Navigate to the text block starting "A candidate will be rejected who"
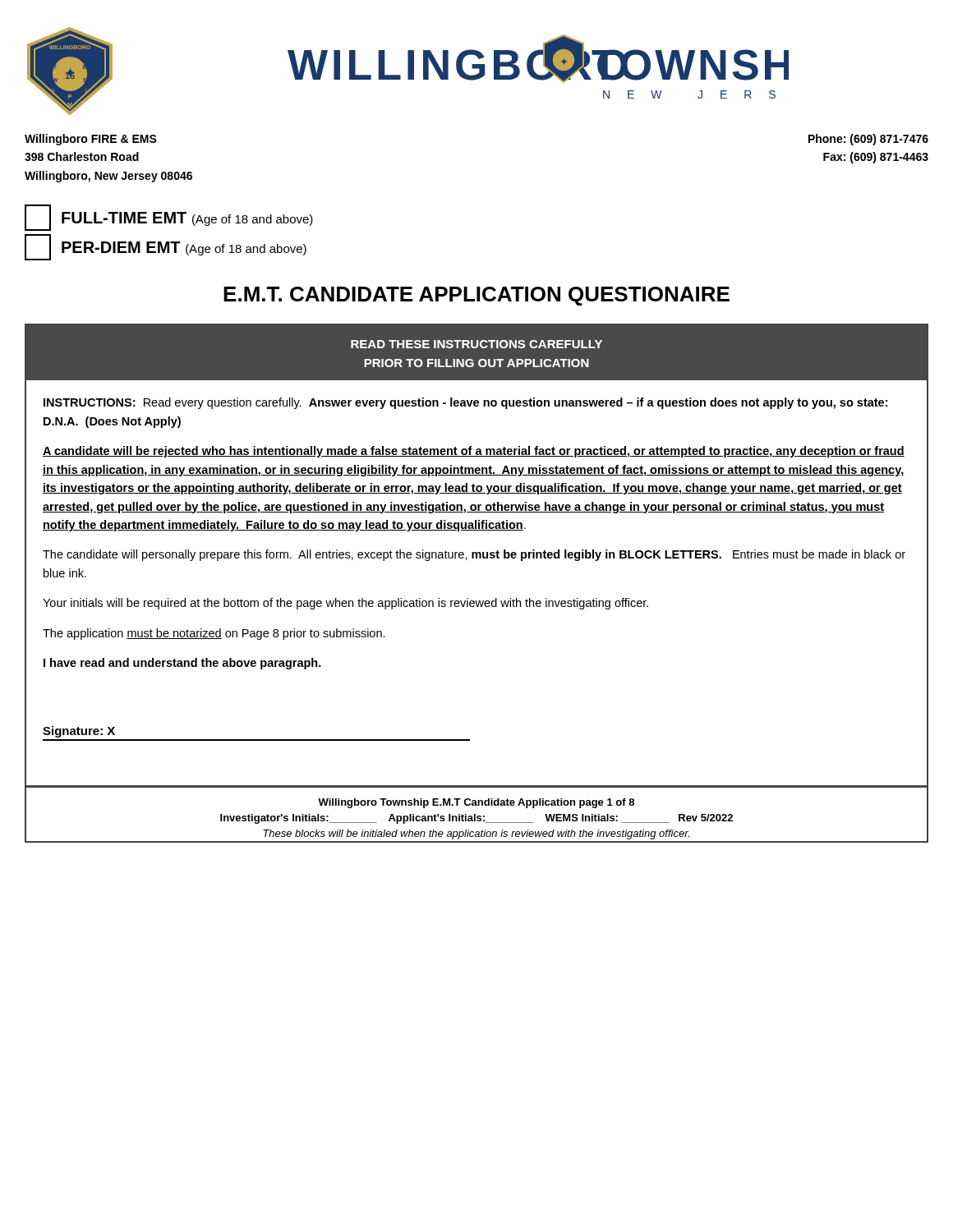 [473, 488]
